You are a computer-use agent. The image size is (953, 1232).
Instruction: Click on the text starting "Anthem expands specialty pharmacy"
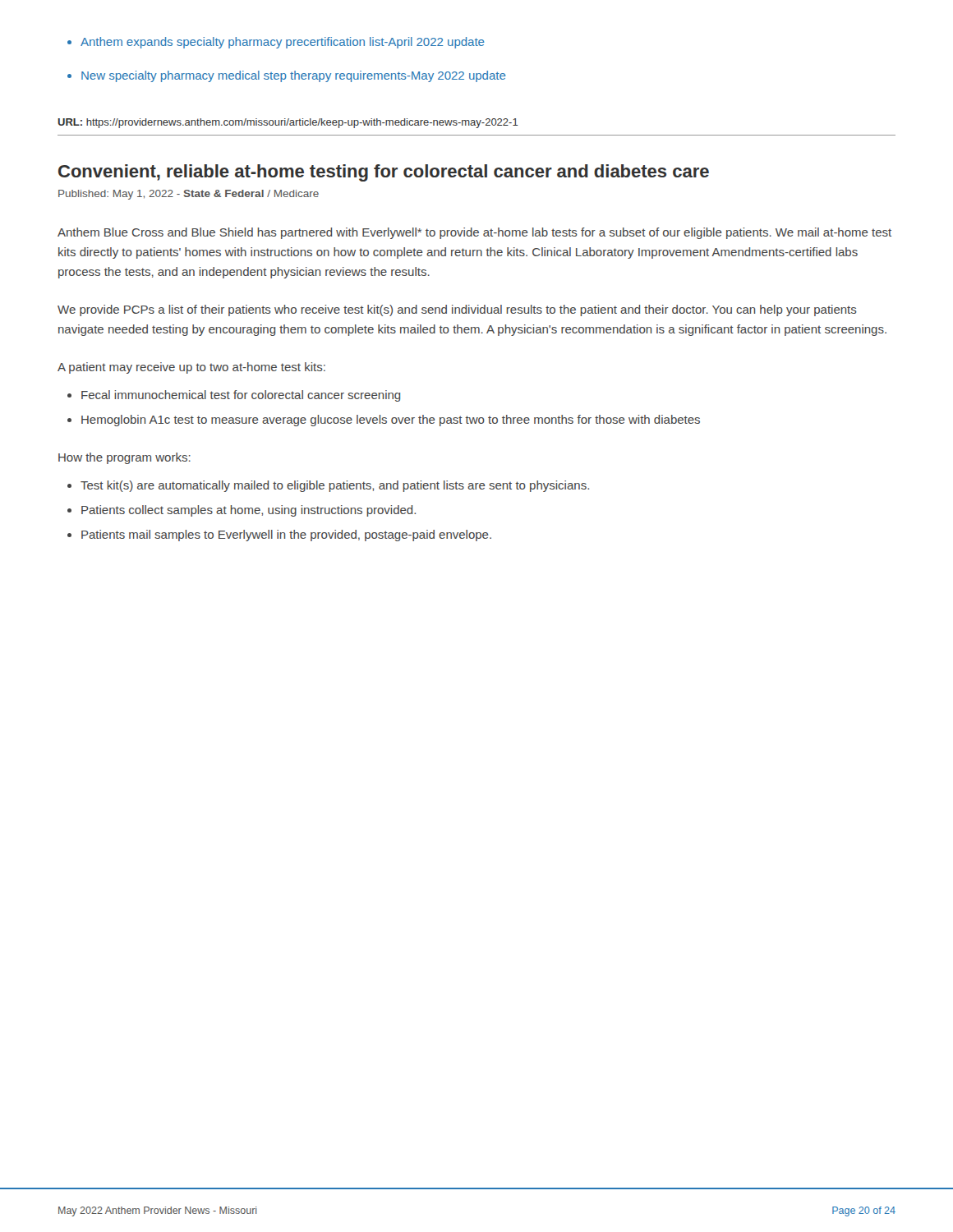(x=283, y=41)
